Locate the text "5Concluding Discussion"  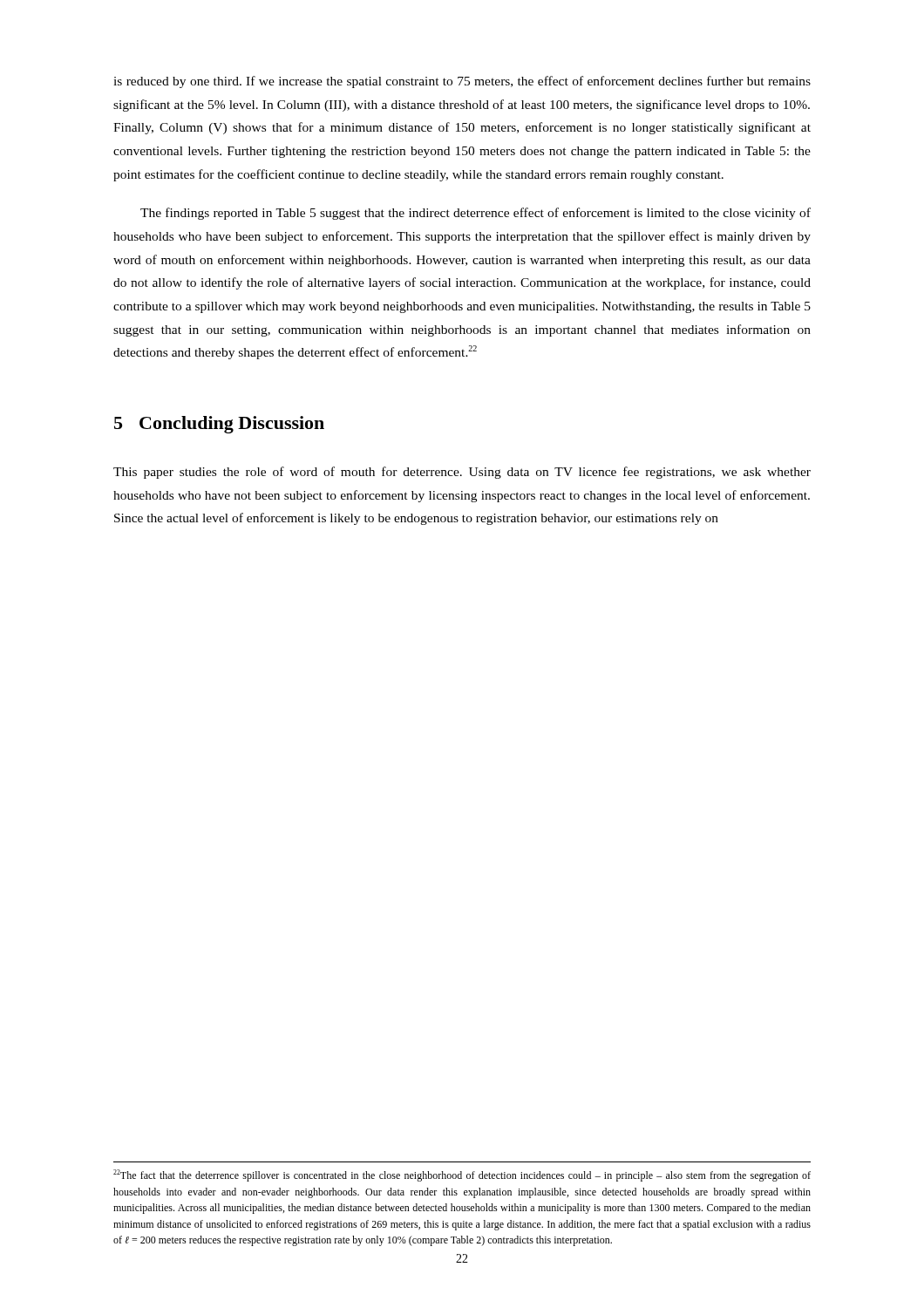click(219, 423)
